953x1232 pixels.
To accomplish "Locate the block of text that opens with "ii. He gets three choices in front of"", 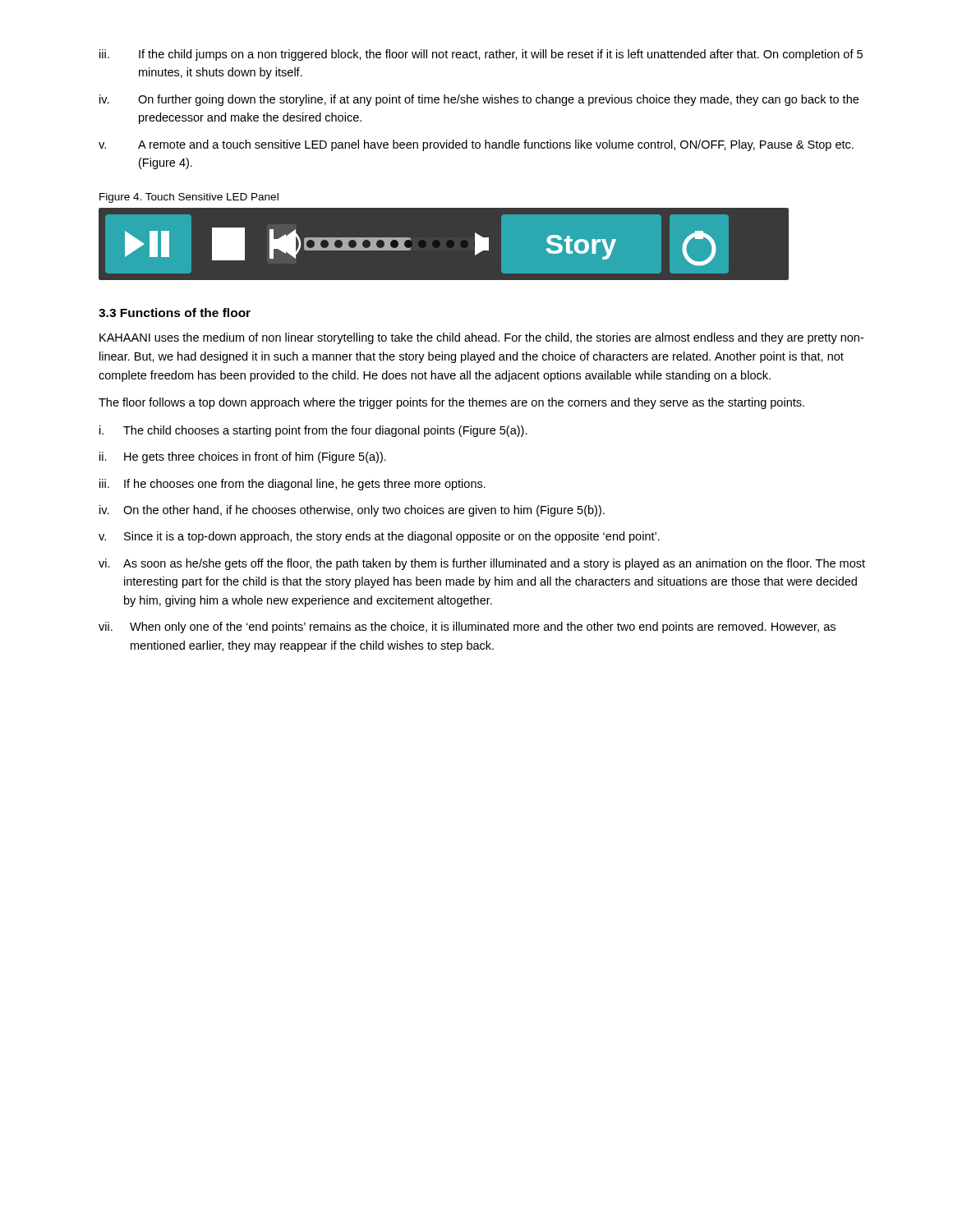I will coord(243,457).
